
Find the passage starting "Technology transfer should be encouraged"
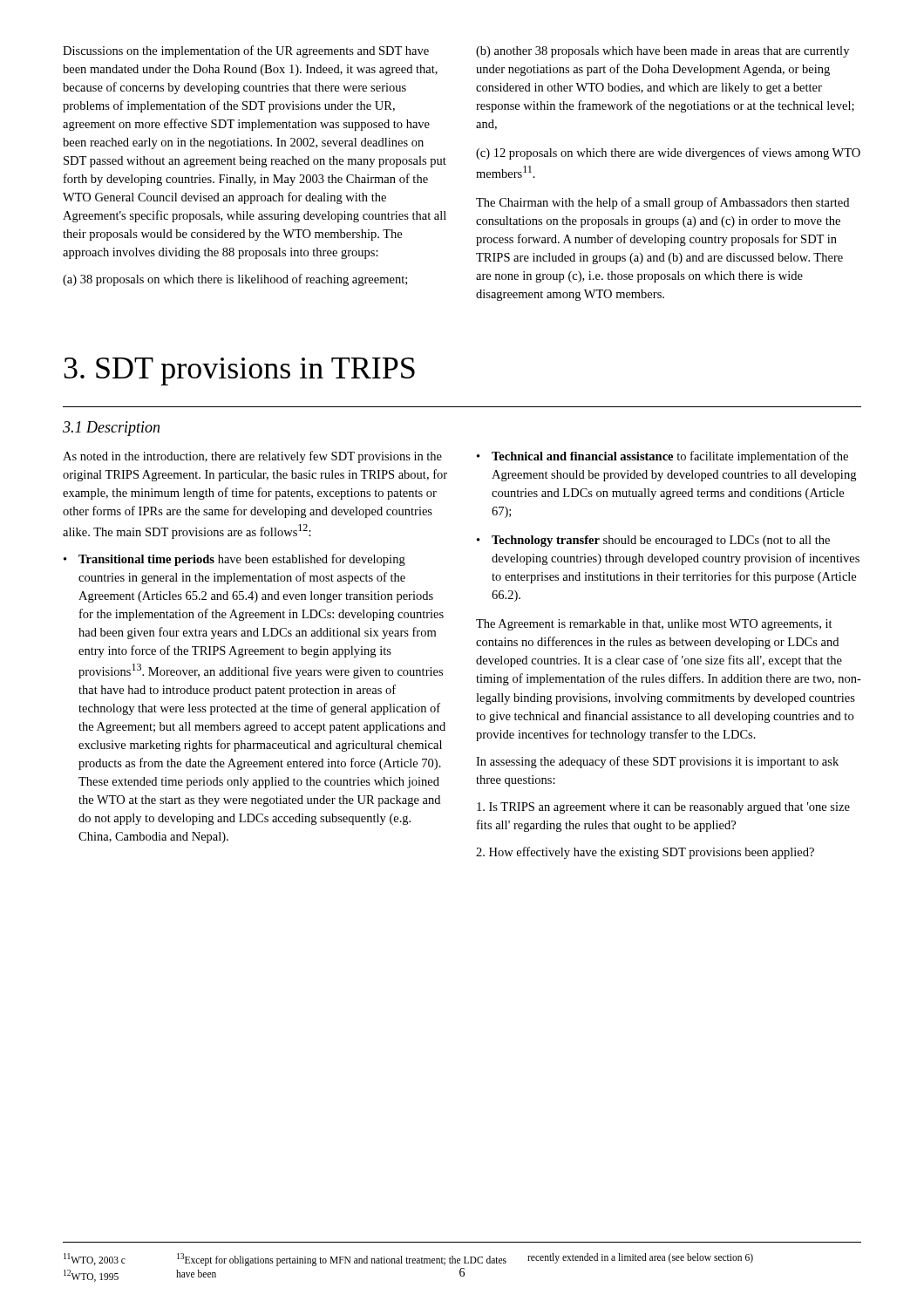676,568
